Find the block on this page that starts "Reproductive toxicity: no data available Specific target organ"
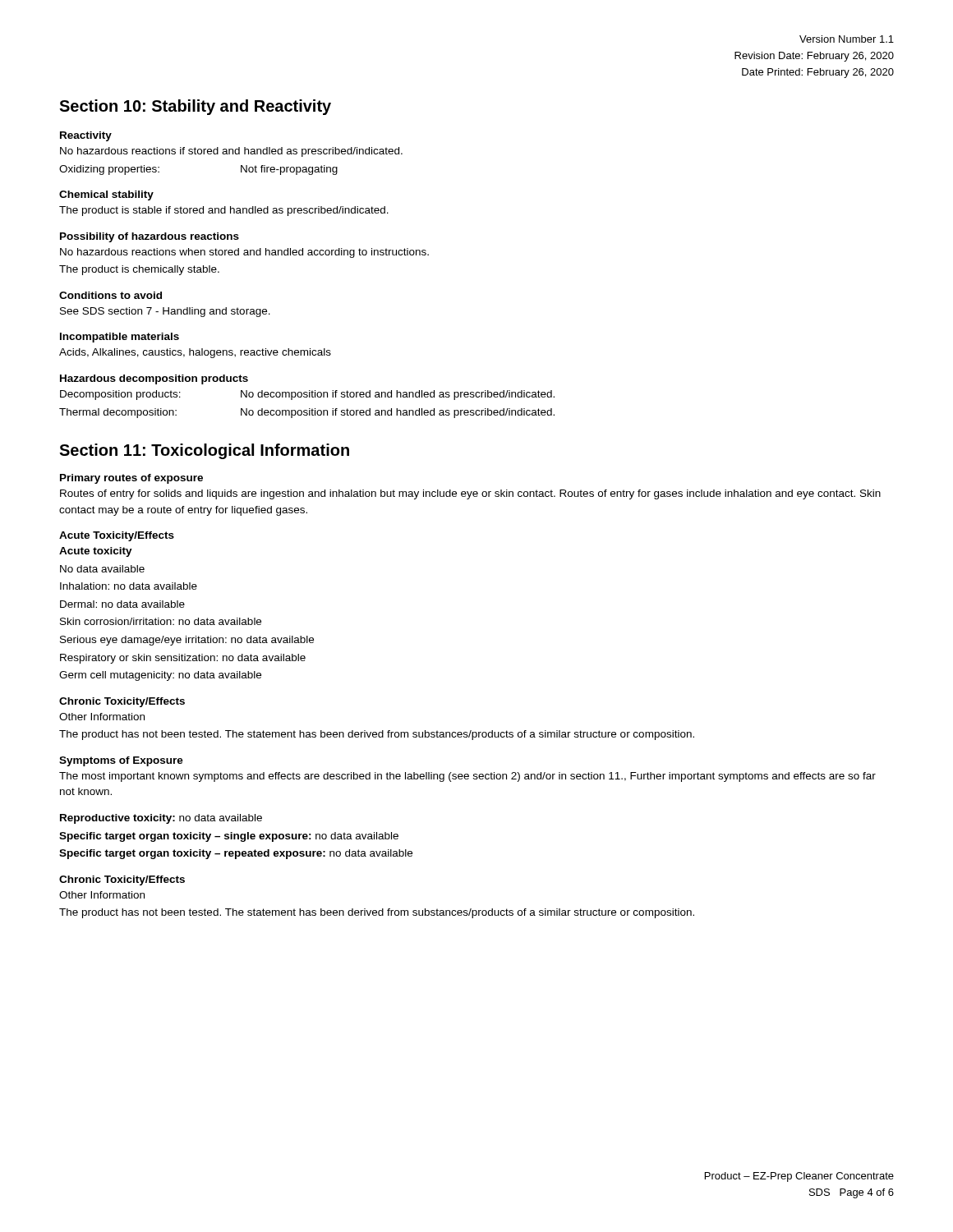This screenshot has height=1232, width=953. coord(161,819)
